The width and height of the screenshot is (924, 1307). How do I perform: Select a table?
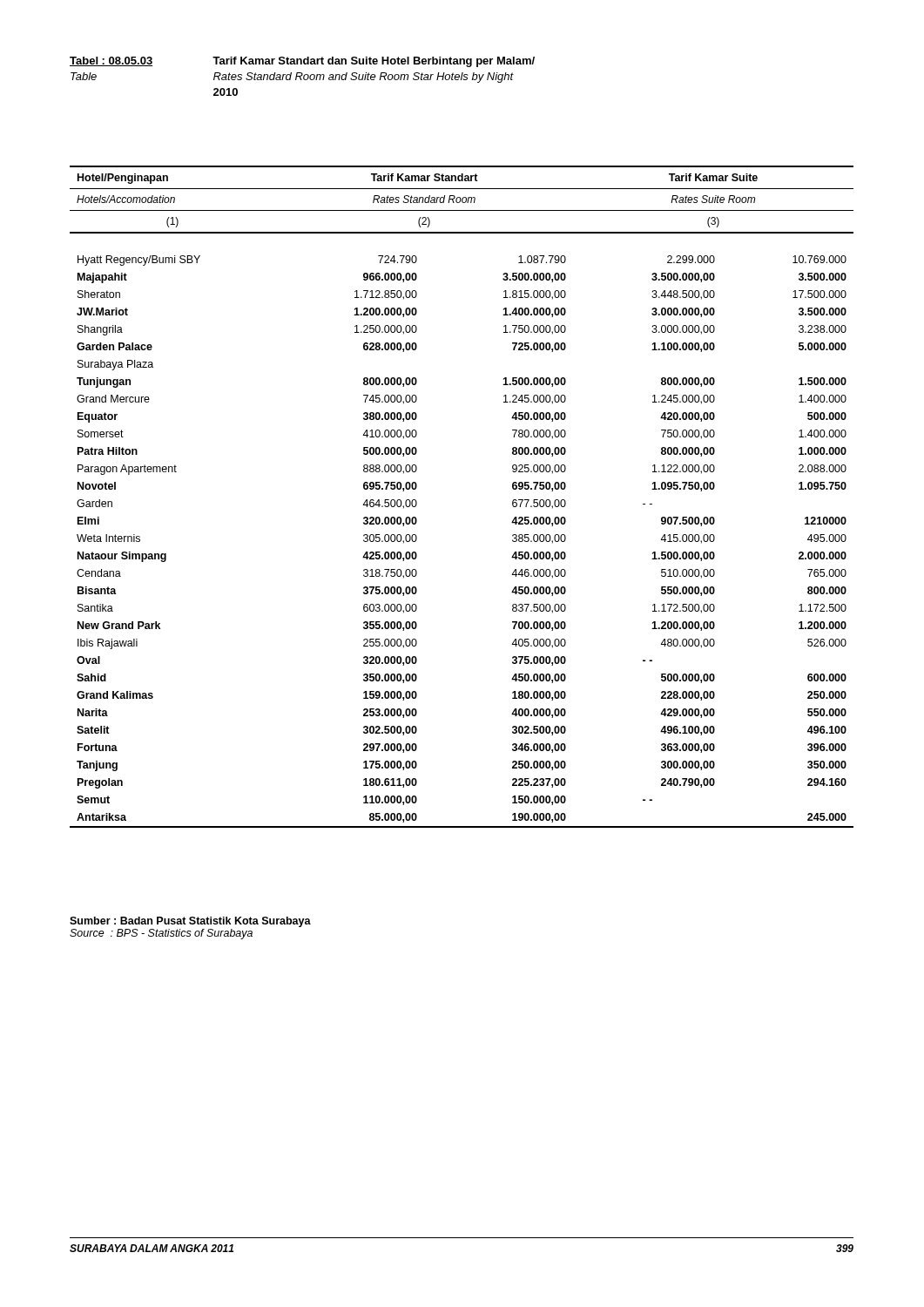[x=462, y=501]
